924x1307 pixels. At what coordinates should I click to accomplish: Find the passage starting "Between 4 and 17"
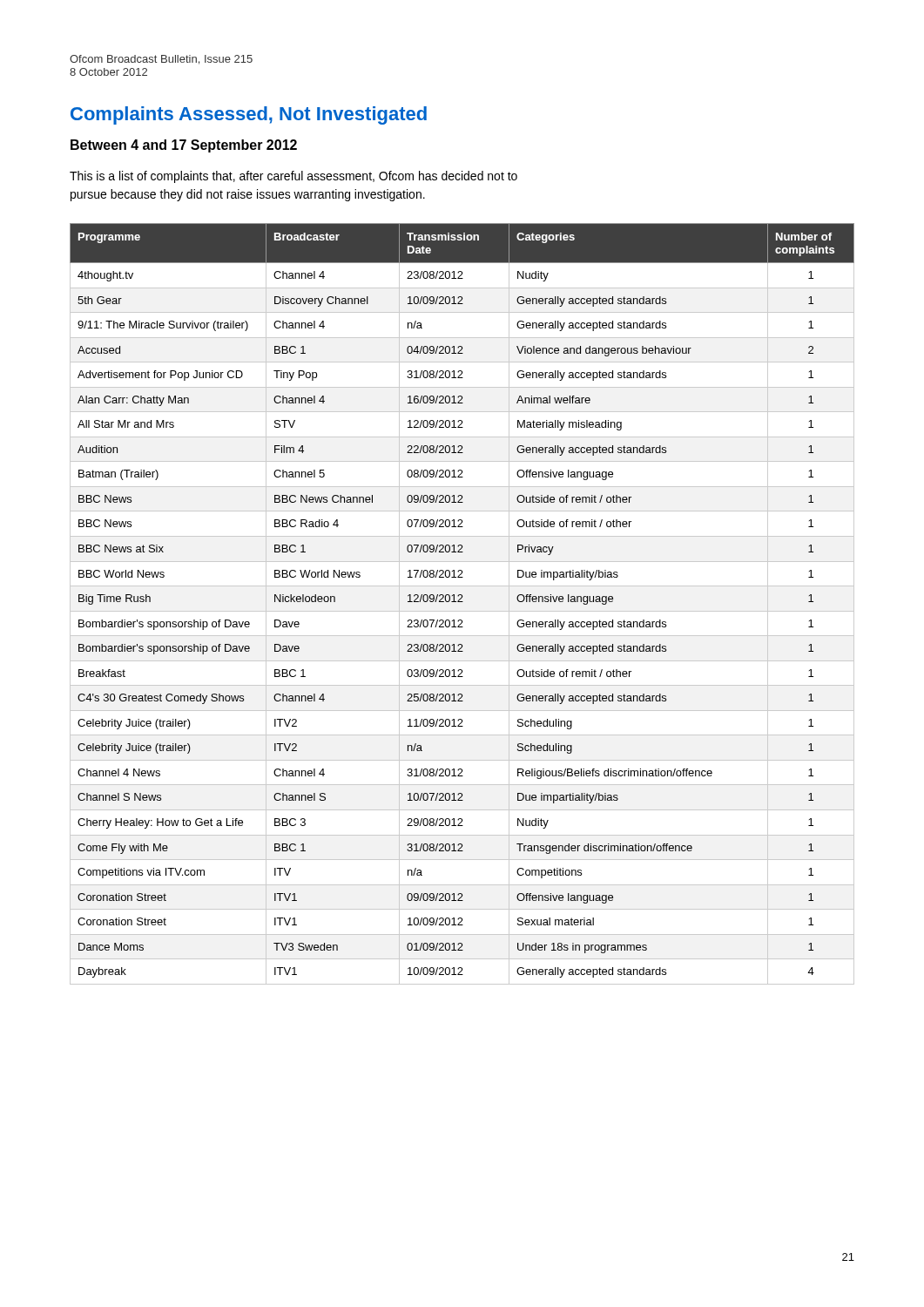point(184,145)
